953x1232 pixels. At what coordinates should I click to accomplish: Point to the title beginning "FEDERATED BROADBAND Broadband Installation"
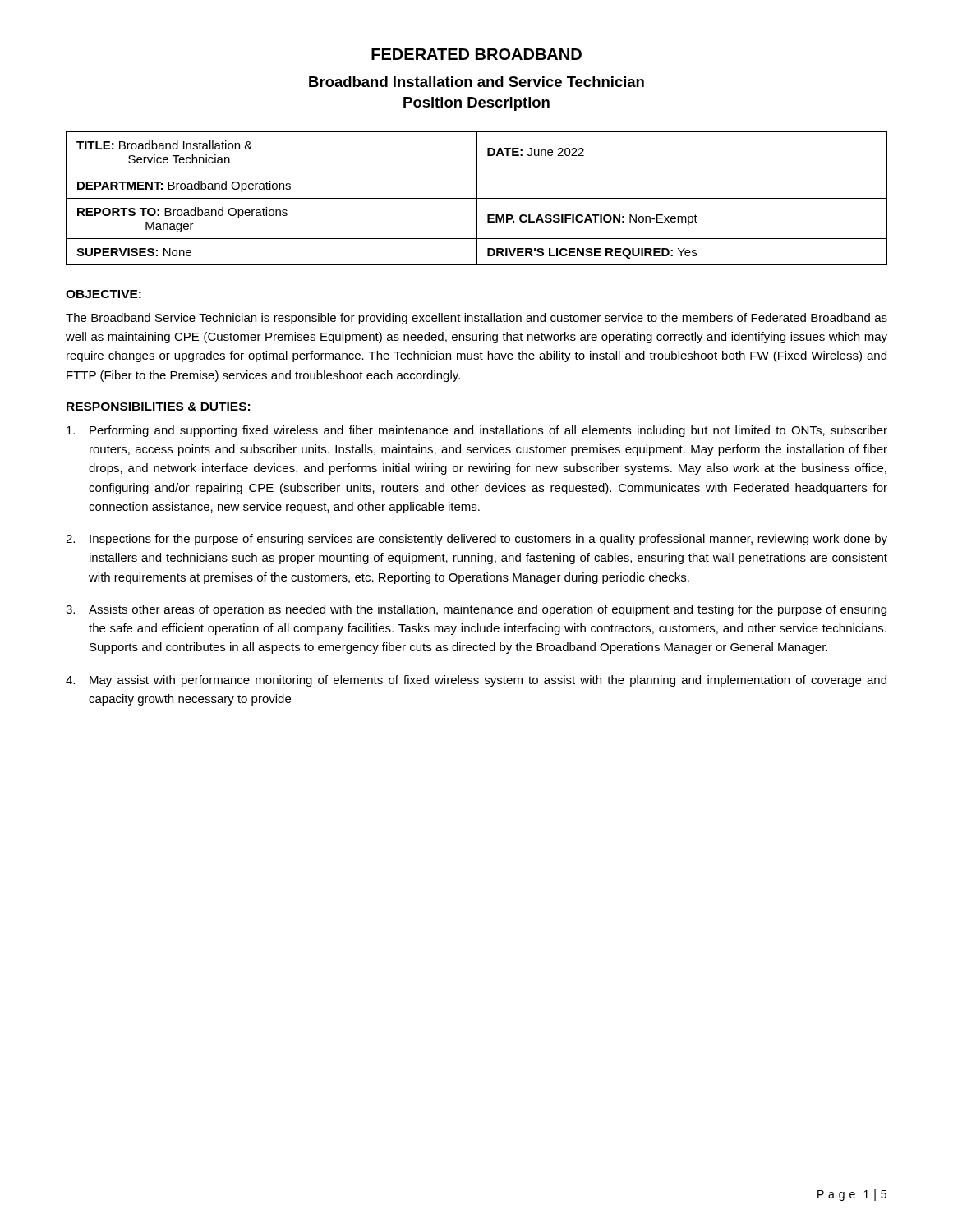coord(476,79)
